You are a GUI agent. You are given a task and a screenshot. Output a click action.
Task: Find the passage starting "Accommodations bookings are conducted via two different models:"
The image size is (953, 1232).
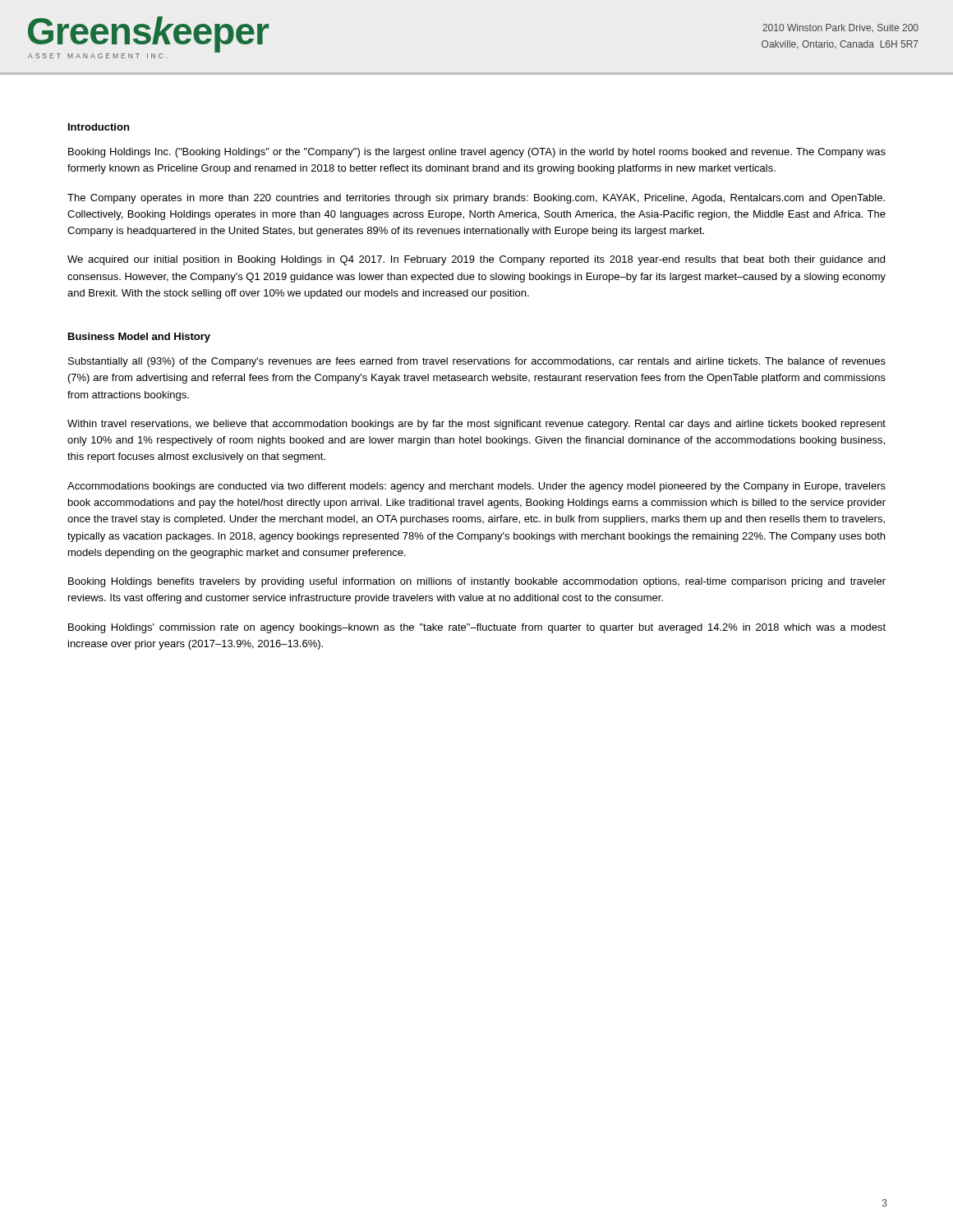(x=476, y=519)
